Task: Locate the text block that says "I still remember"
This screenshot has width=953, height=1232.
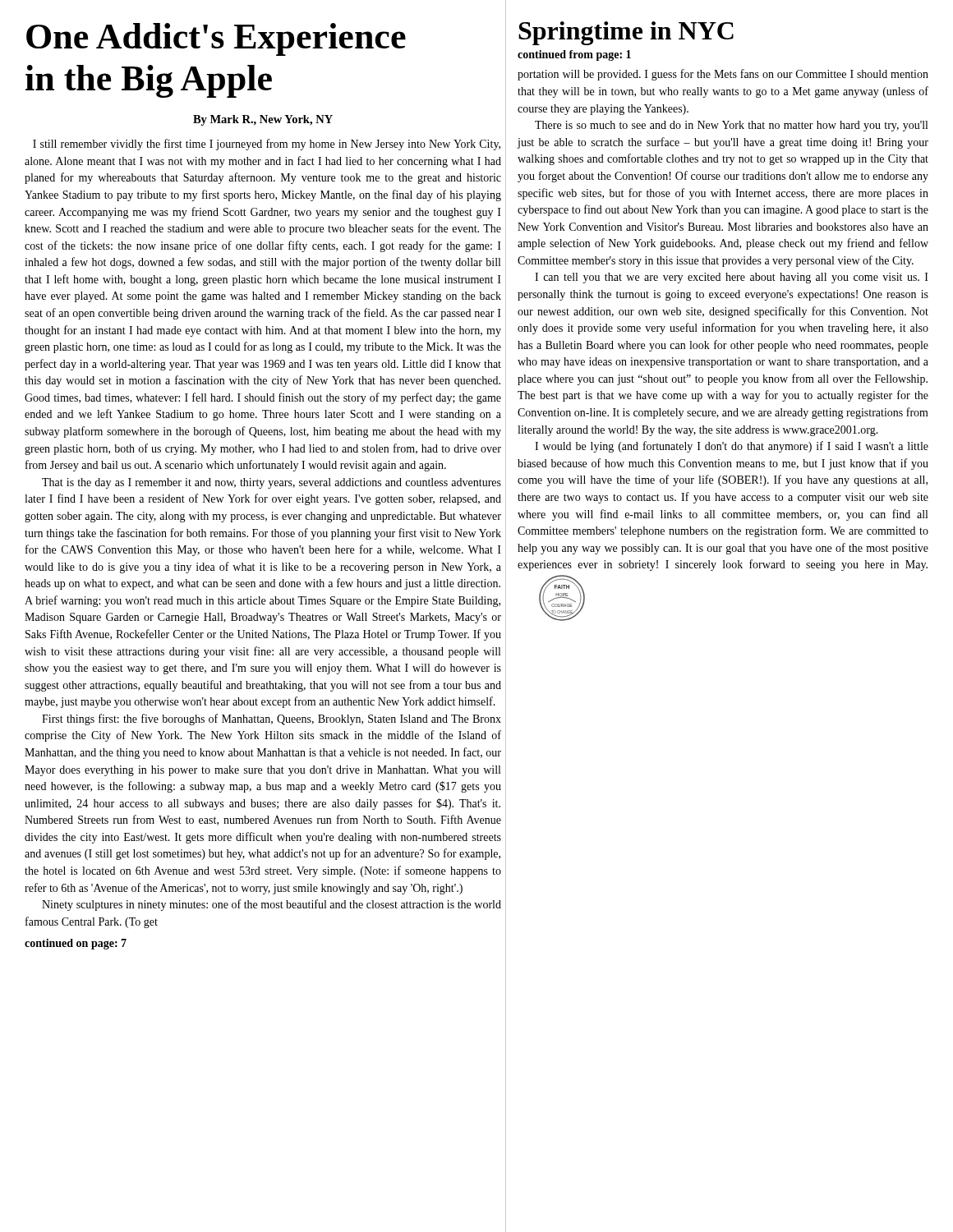Action: 263,534
